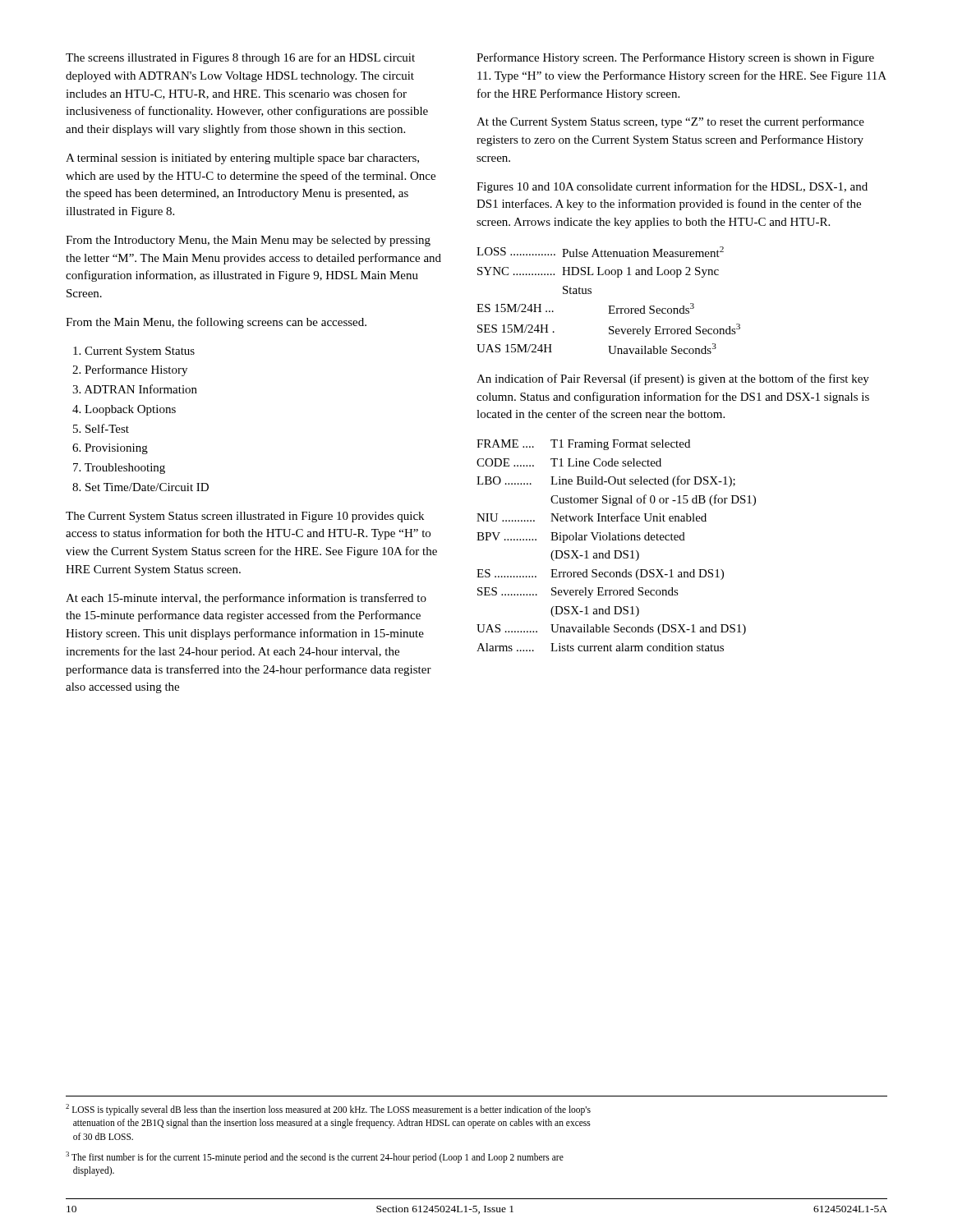Locate the text "SES 15M/24H . Severely Errored Seconds3"

tap(682, 329)
